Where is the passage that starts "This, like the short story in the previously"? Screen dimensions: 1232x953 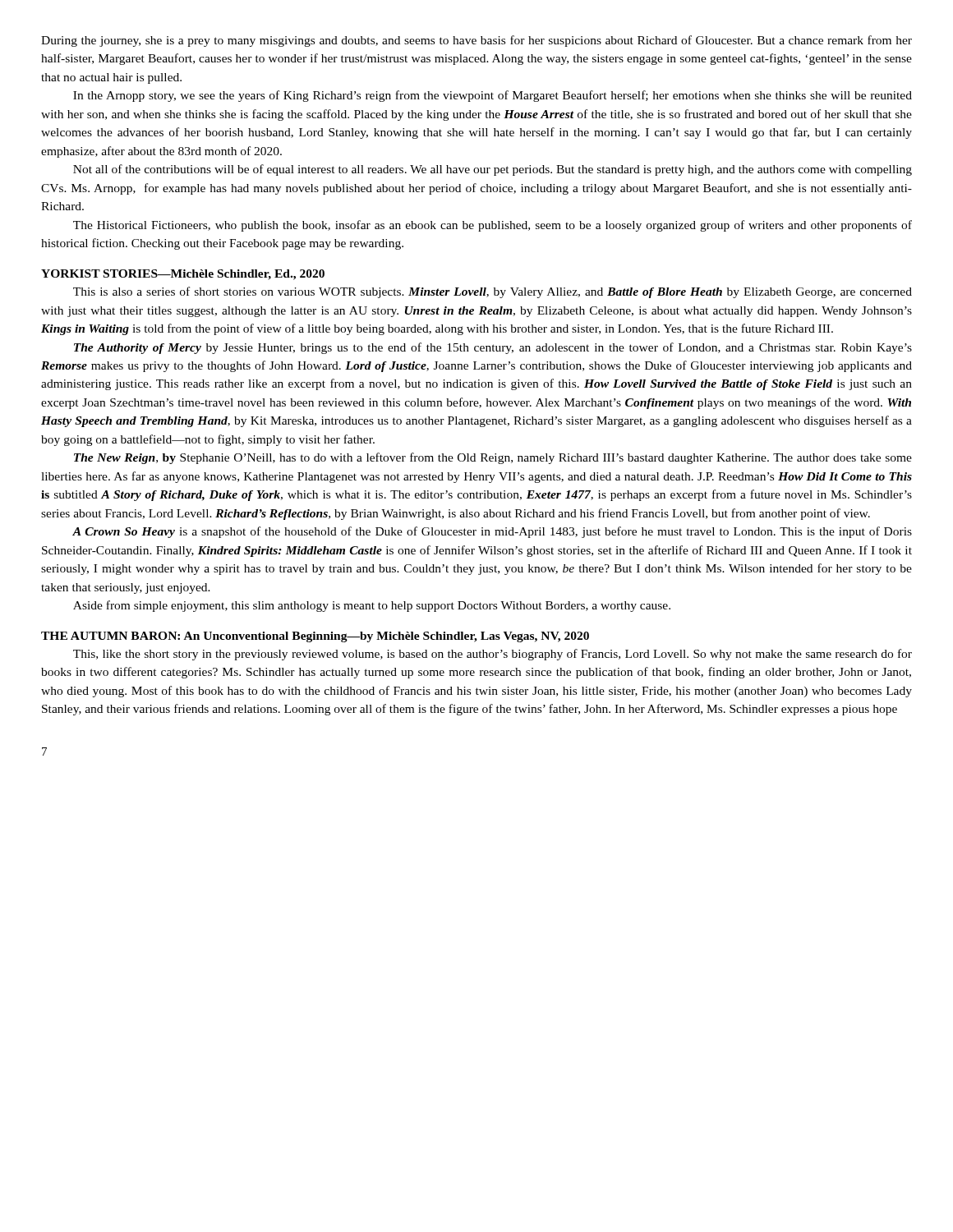click(476, 682)
